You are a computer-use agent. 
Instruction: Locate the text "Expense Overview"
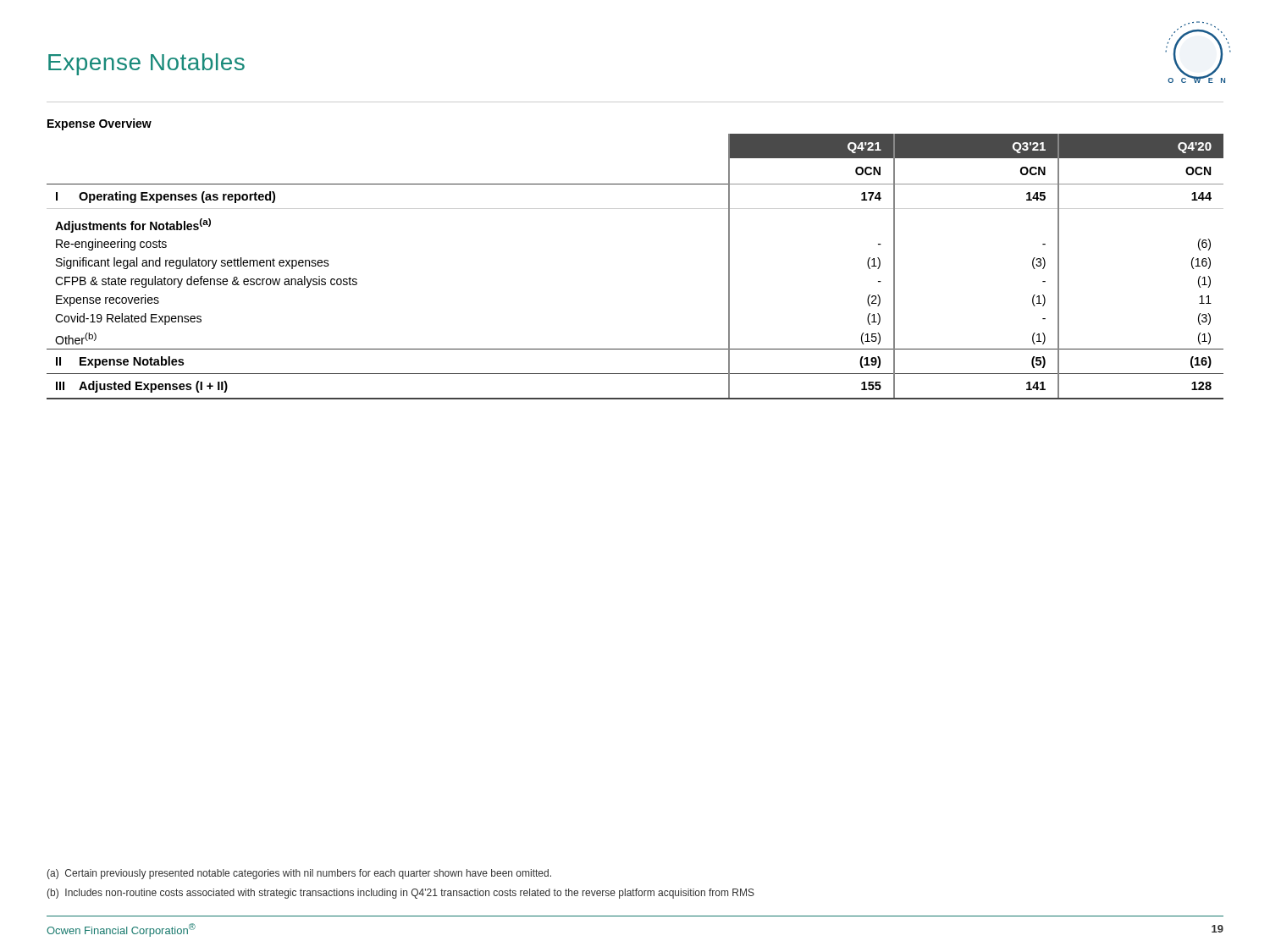pos(99,124)
